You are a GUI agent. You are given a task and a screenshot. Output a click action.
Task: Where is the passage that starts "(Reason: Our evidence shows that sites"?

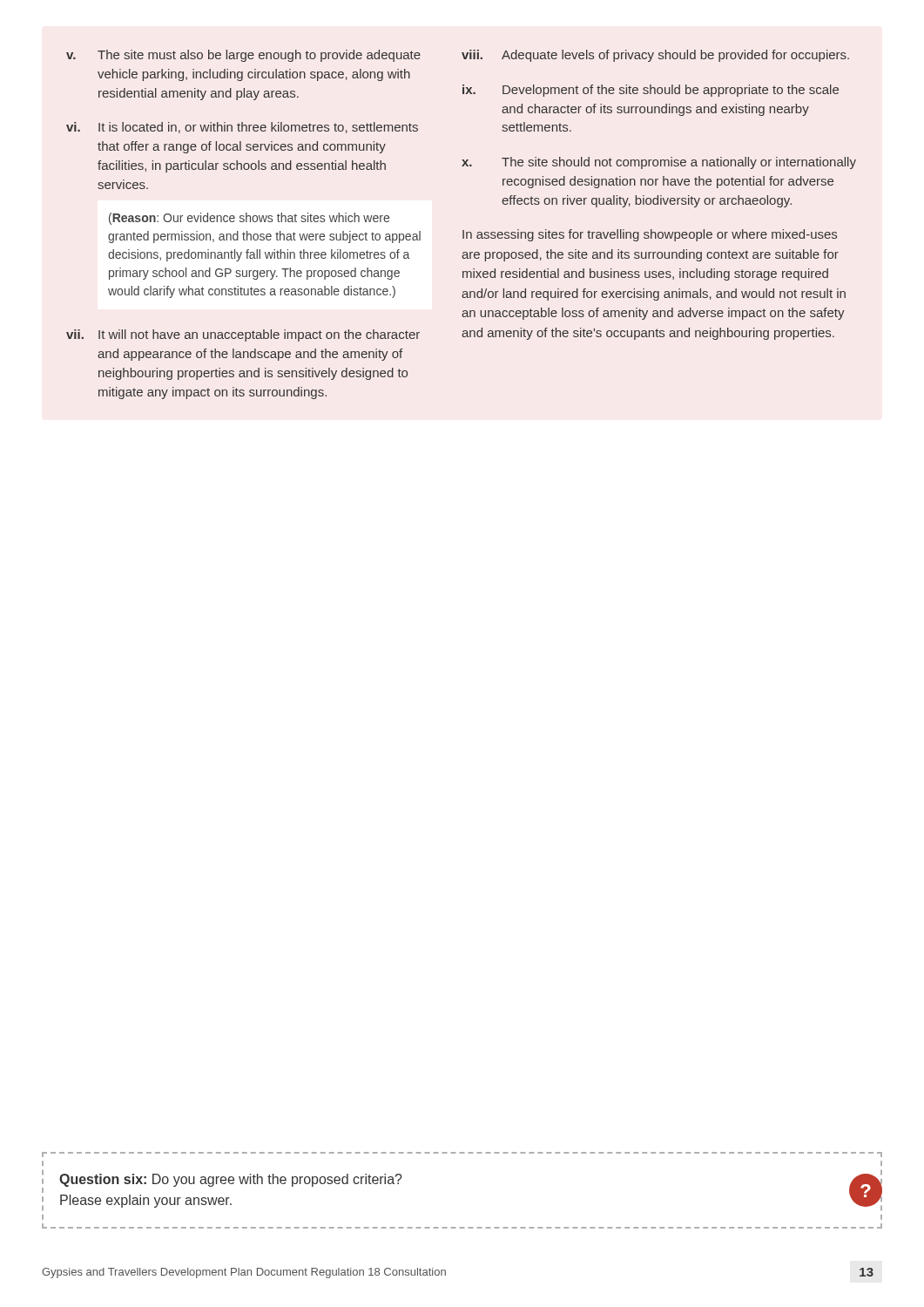tap(265, 255)
